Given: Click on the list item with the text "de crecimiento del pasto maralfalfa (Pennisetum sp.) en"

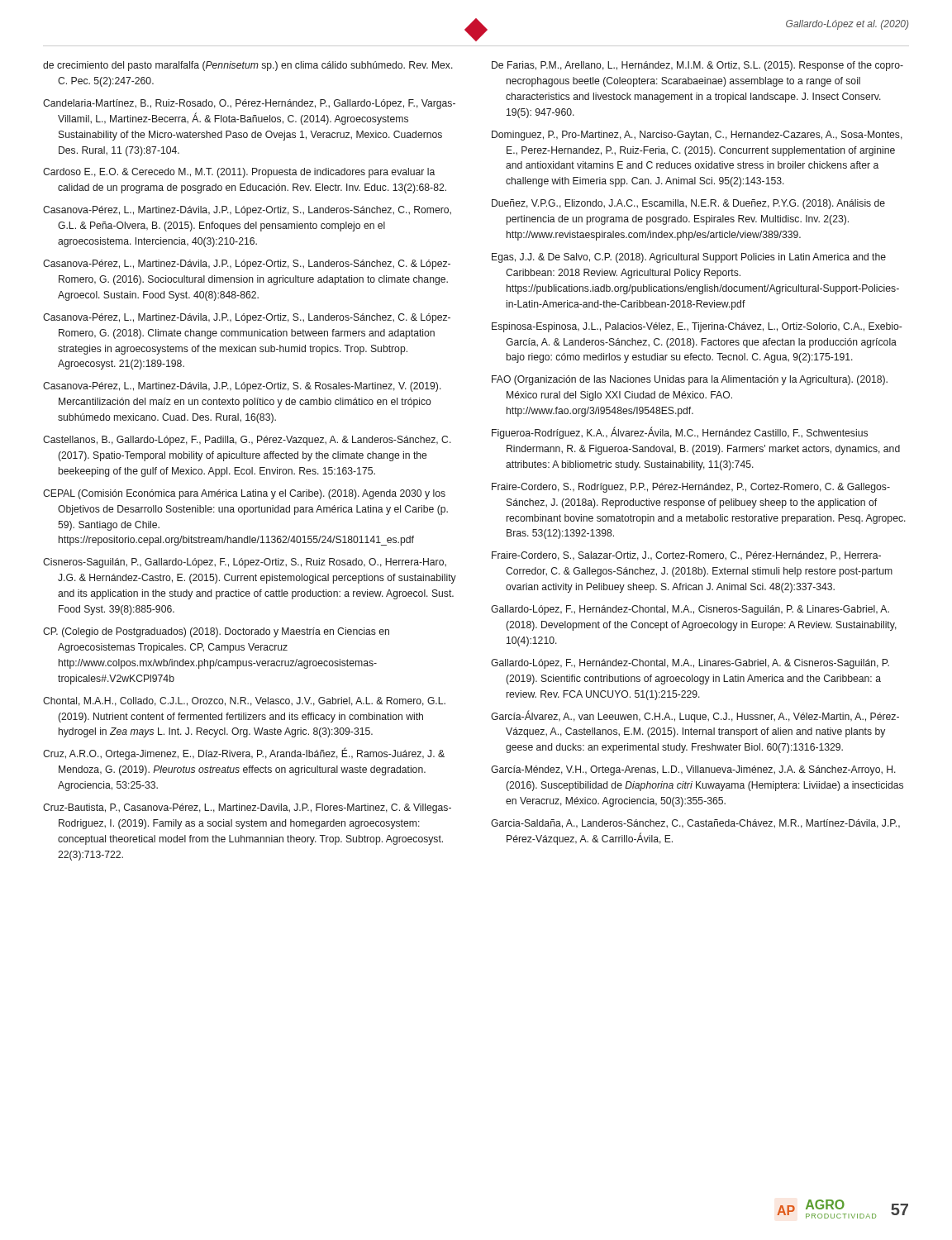Looking at the screenshot, I should 248,73.
